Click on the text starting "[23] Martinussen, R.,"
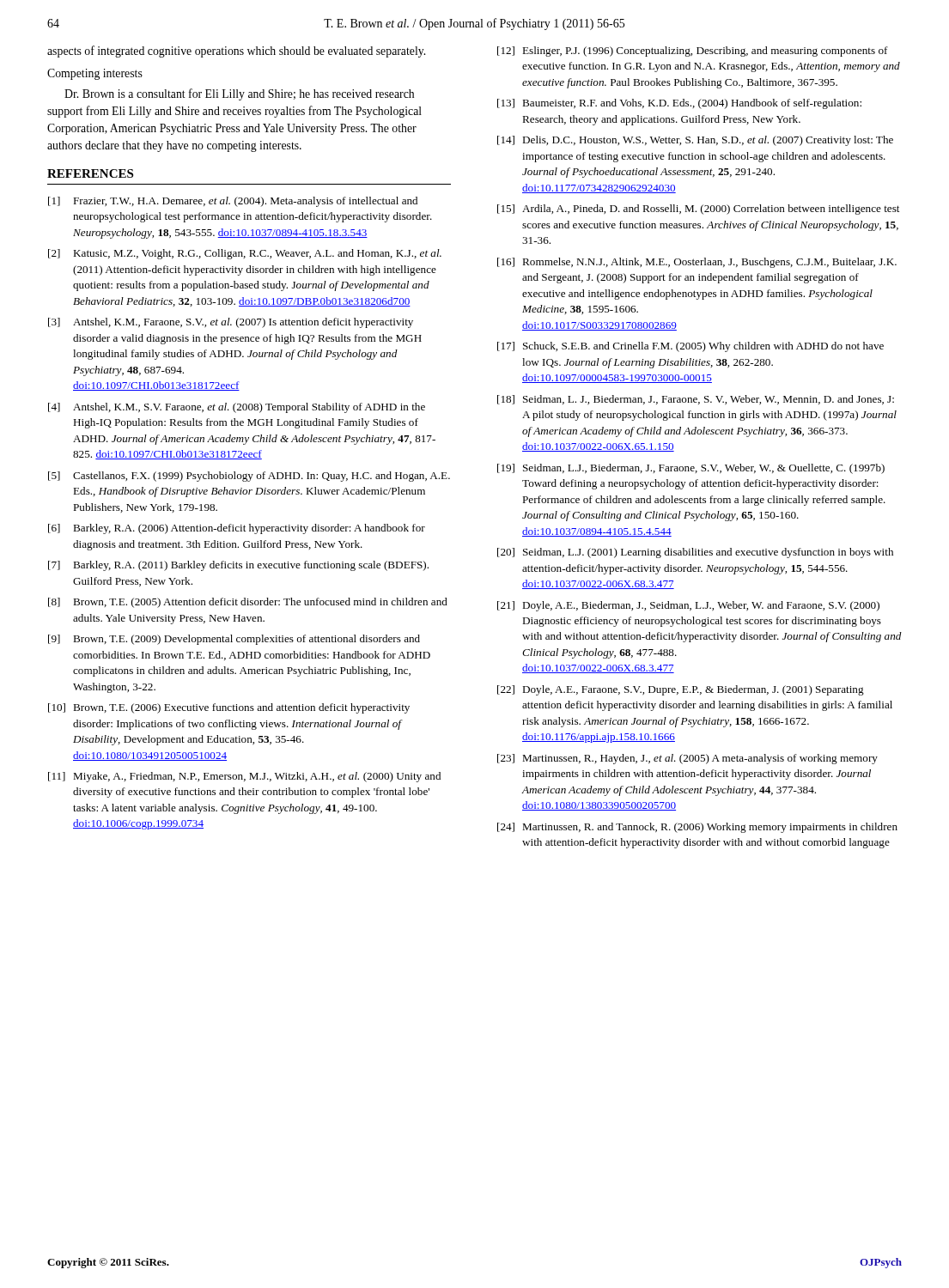 tap(699, 782)
